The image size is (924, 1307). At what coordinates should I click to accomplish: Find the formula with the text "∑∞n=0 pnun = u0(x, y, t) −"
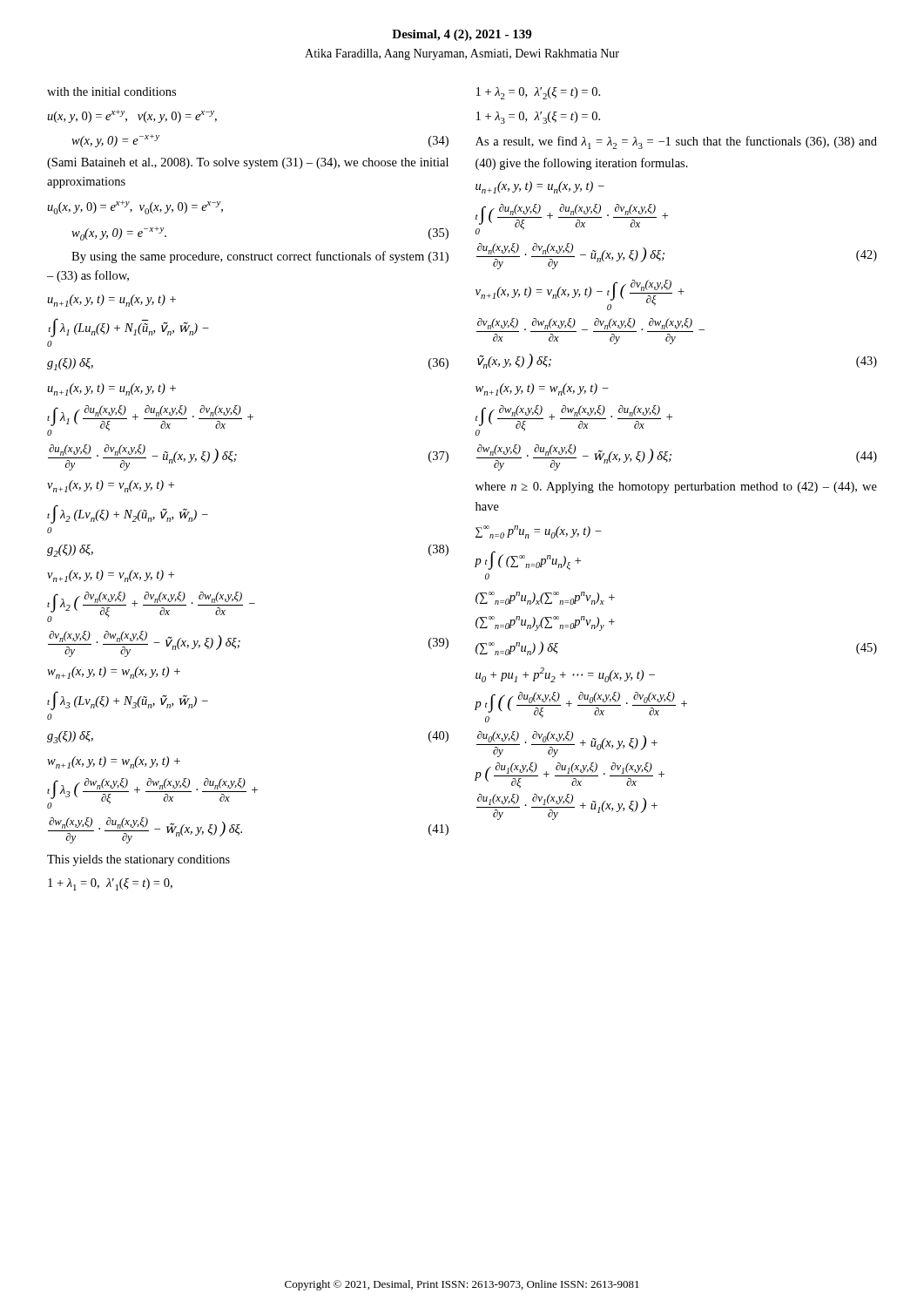coord(539,532)
